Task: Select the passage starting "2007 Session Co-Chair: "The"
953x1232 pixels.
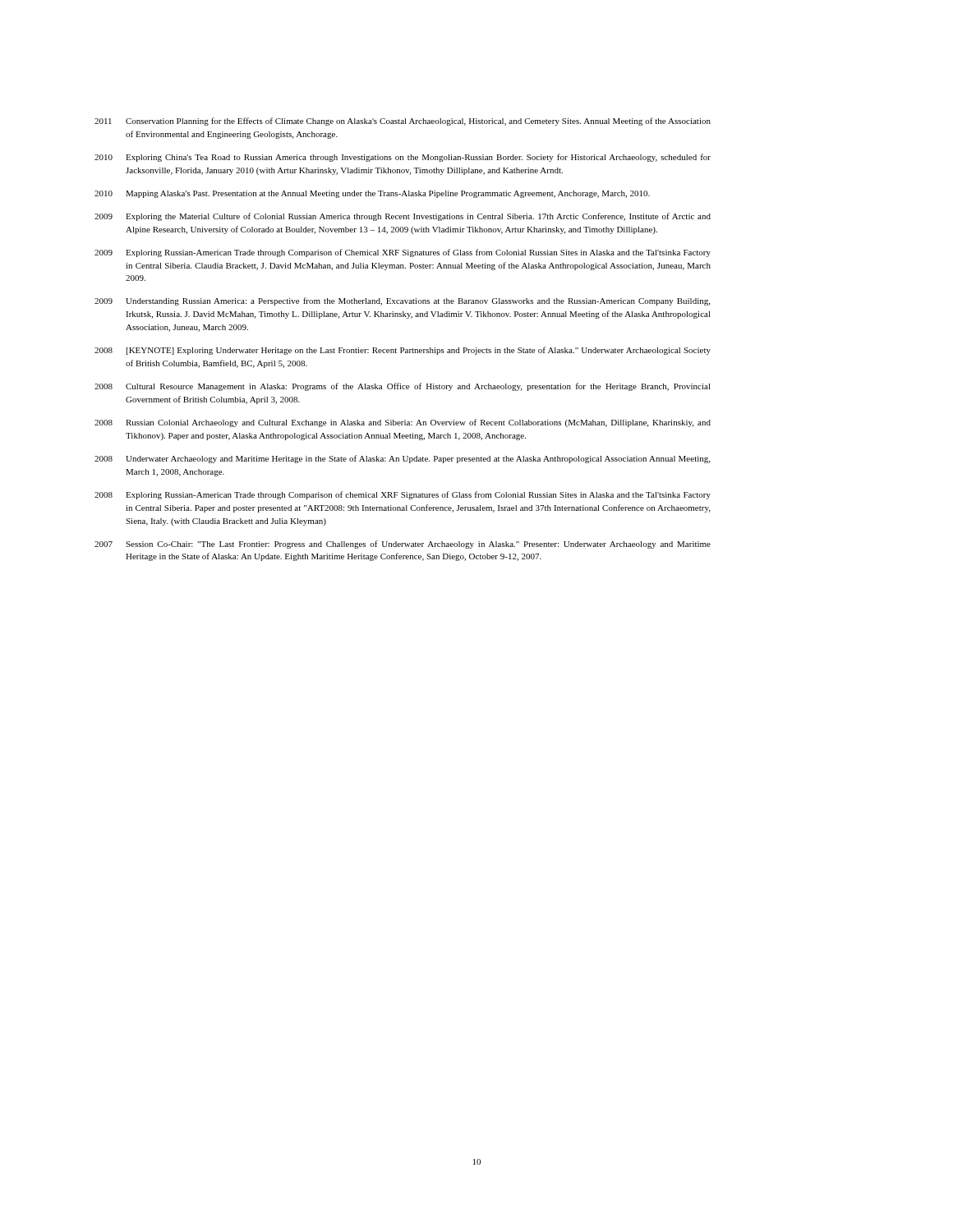Action: 403,551
